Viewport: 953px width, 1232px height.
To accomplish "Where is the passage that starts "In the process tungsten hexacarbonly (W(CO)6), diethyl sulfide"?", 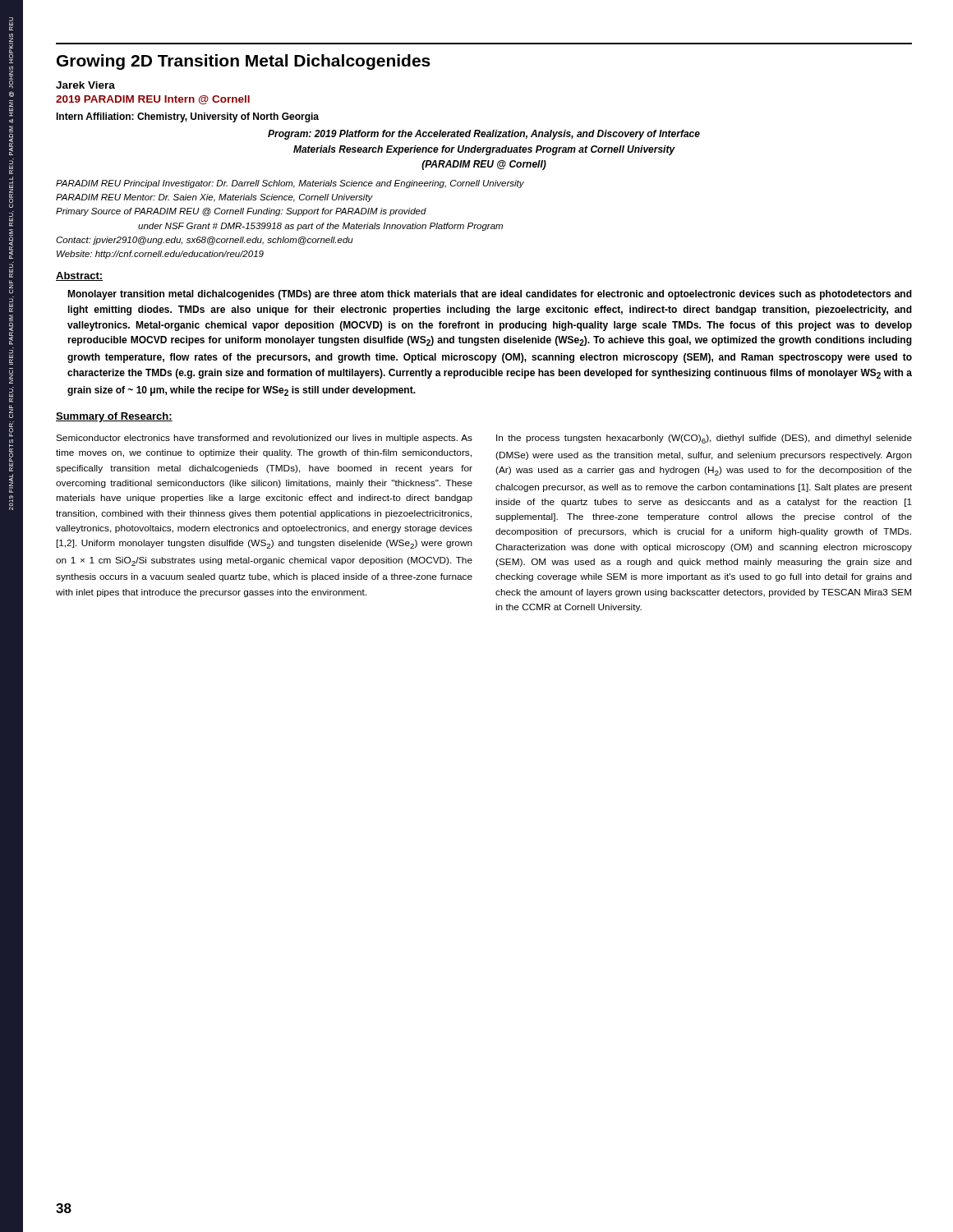I will coord(704,522).
